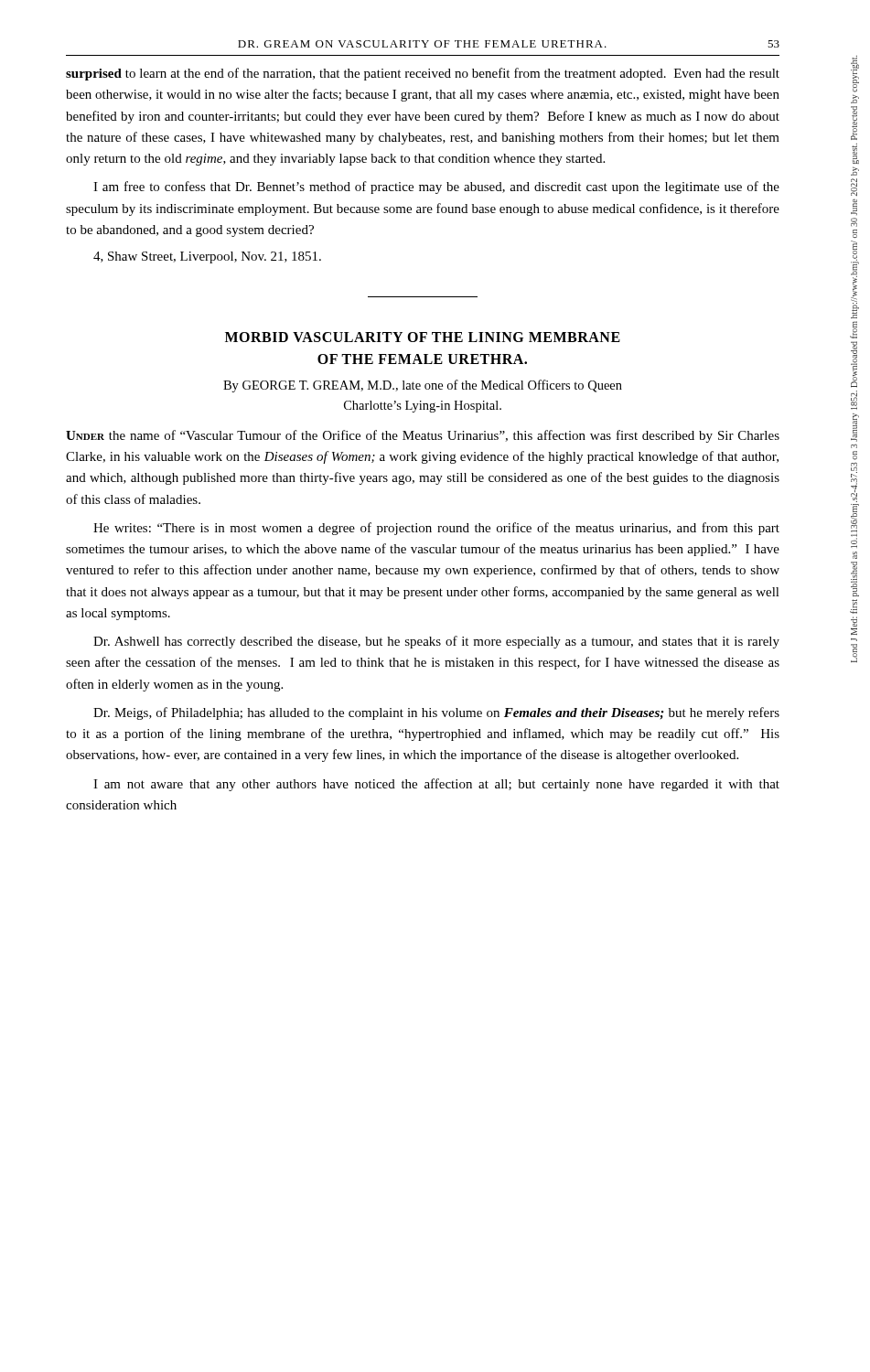
Task: Where is the passage that starts "Dr. Meigs, of Philadelphia; has alluded to"?
Action: coord(423,734)
